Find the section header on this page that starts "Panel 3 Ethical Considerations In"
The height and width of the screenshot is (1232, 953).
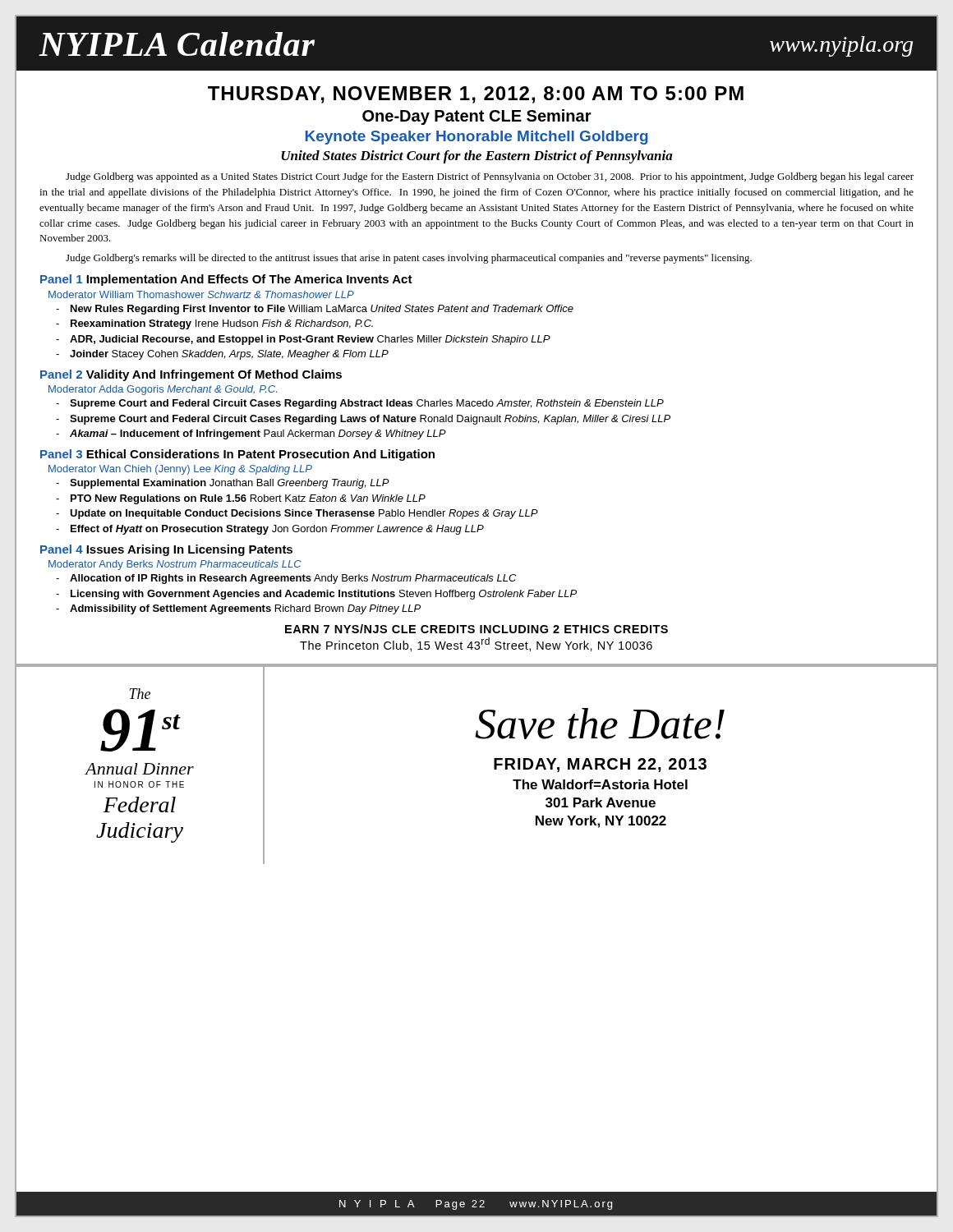pyautogui.click(x=237, y=454)
